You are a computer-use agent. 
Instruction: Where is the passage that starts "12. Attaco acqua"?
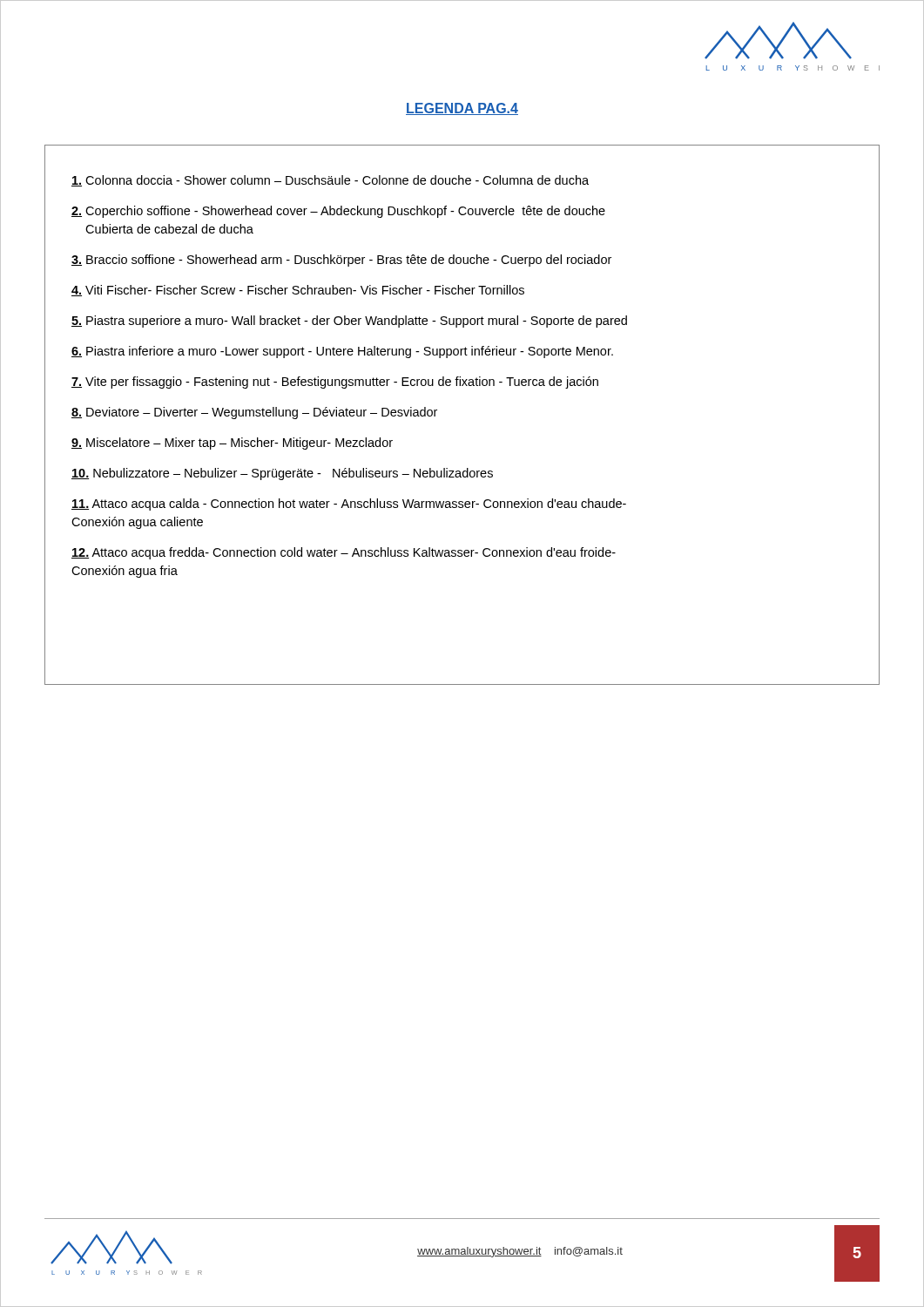344,562
